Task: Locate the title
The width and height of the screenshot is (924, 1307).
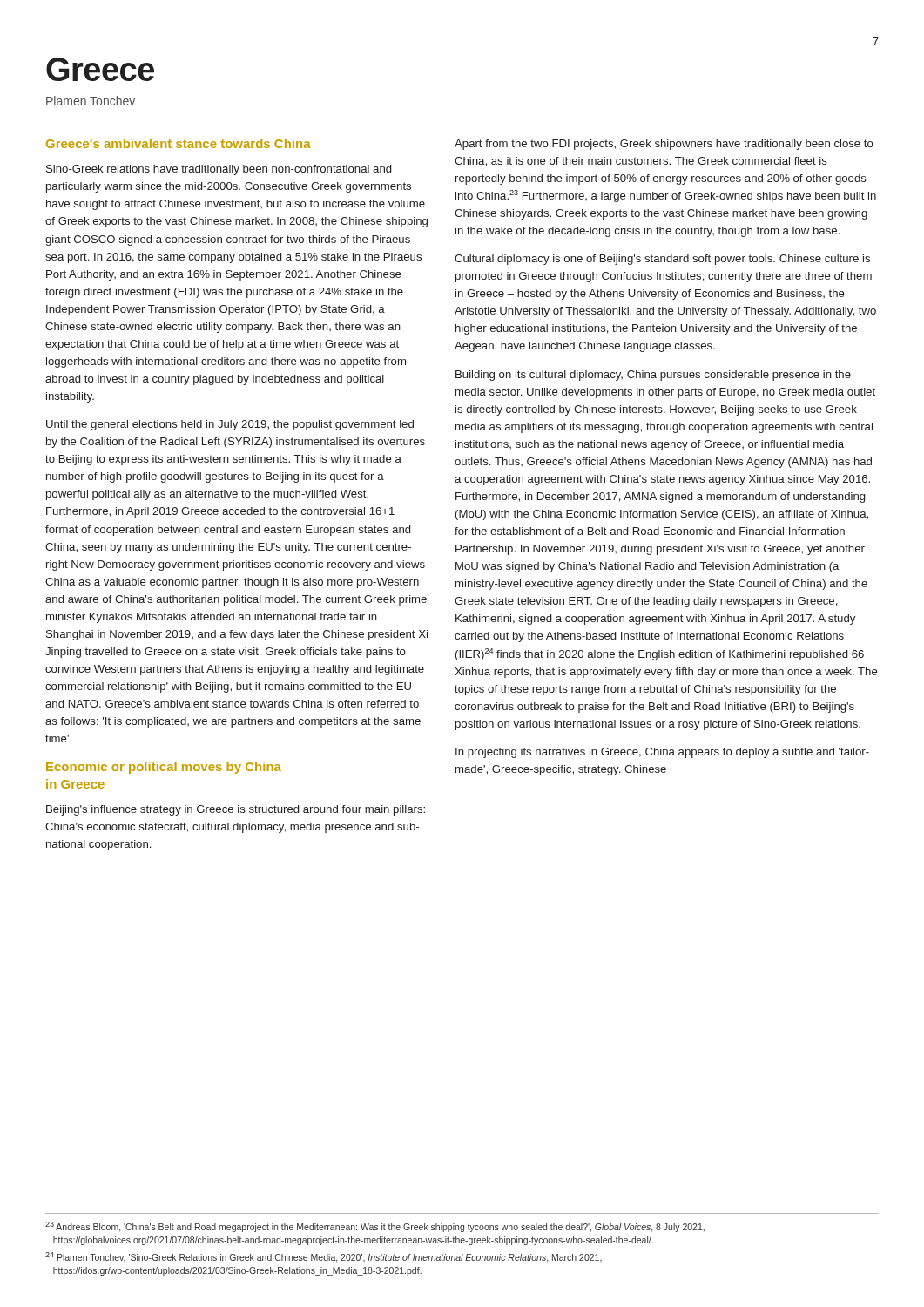Action: (462, 71)
